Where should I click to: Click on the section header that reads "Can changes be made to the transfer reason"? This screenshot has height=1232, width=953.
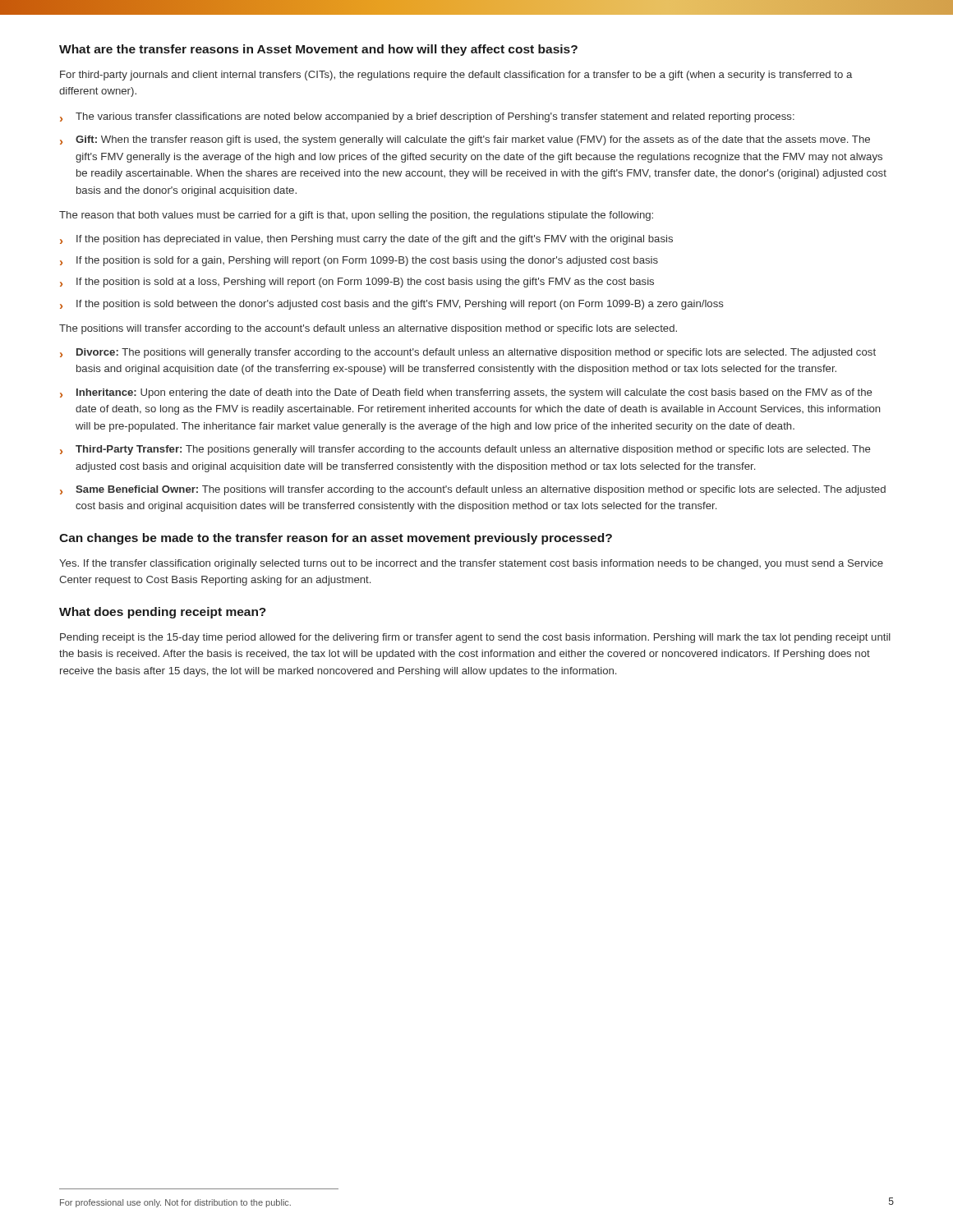336,537
